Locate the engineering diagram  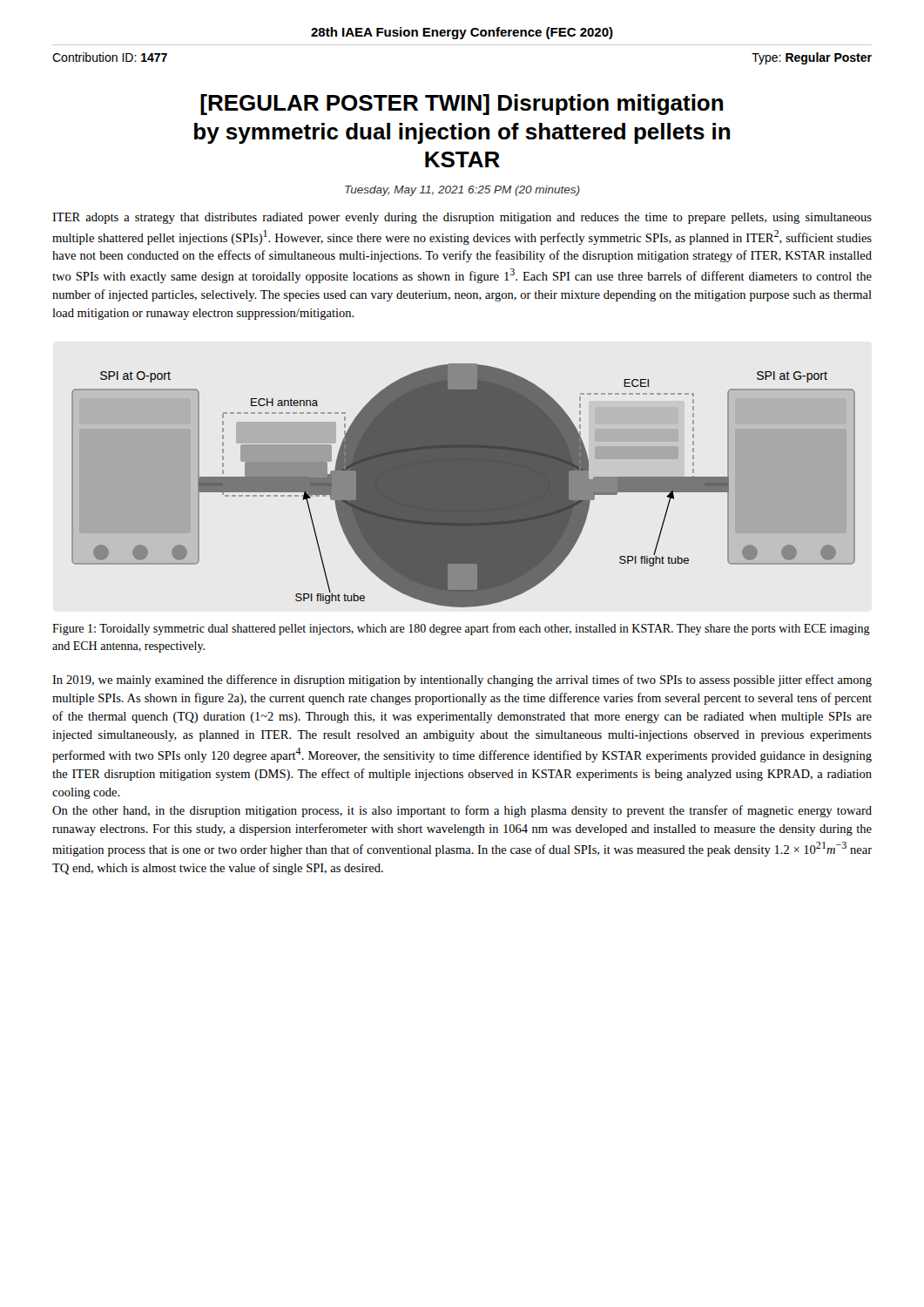click(462, 477)
